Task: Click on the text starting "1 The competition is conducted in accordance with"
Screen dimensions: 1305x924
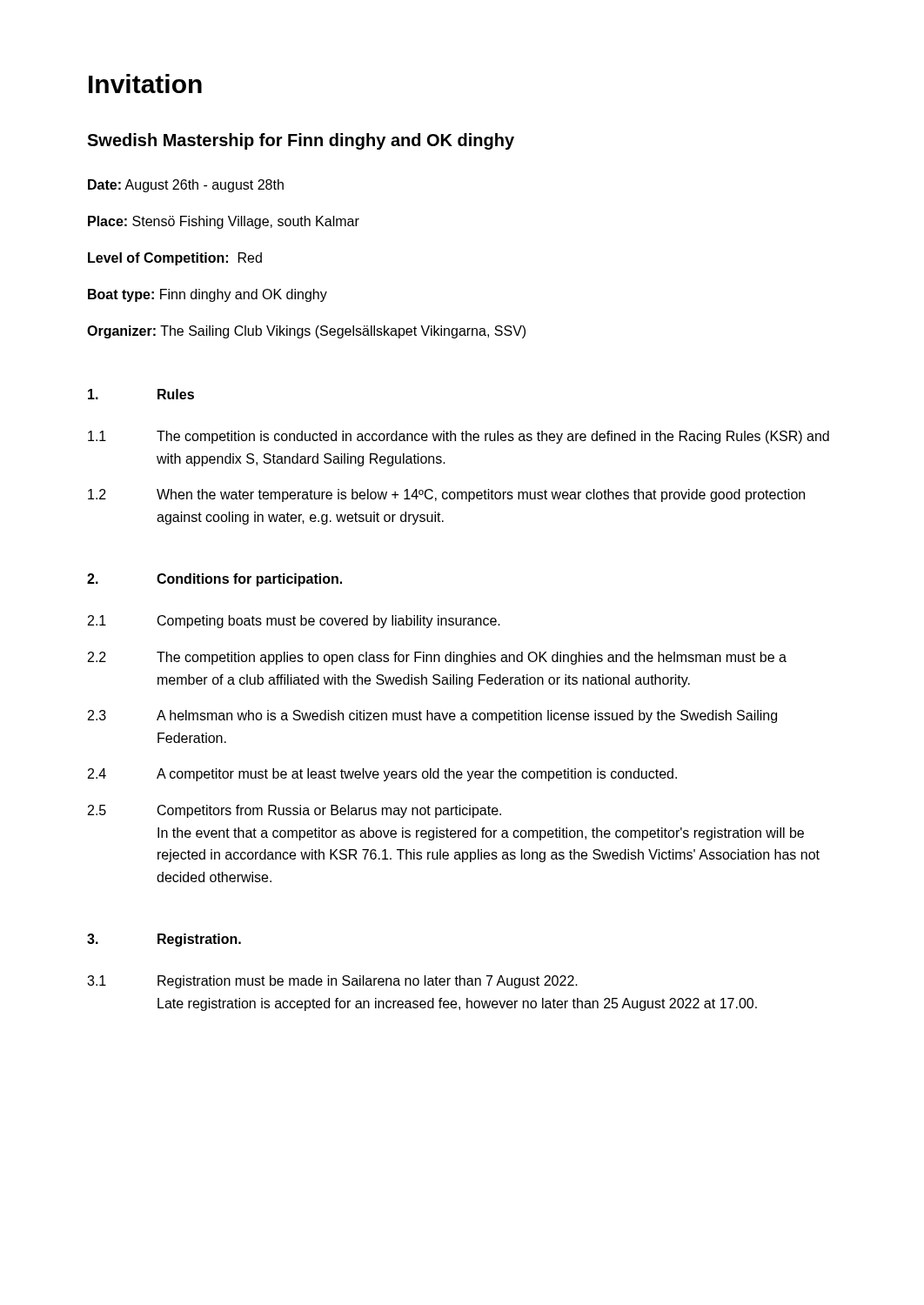Action: point(462,448)
